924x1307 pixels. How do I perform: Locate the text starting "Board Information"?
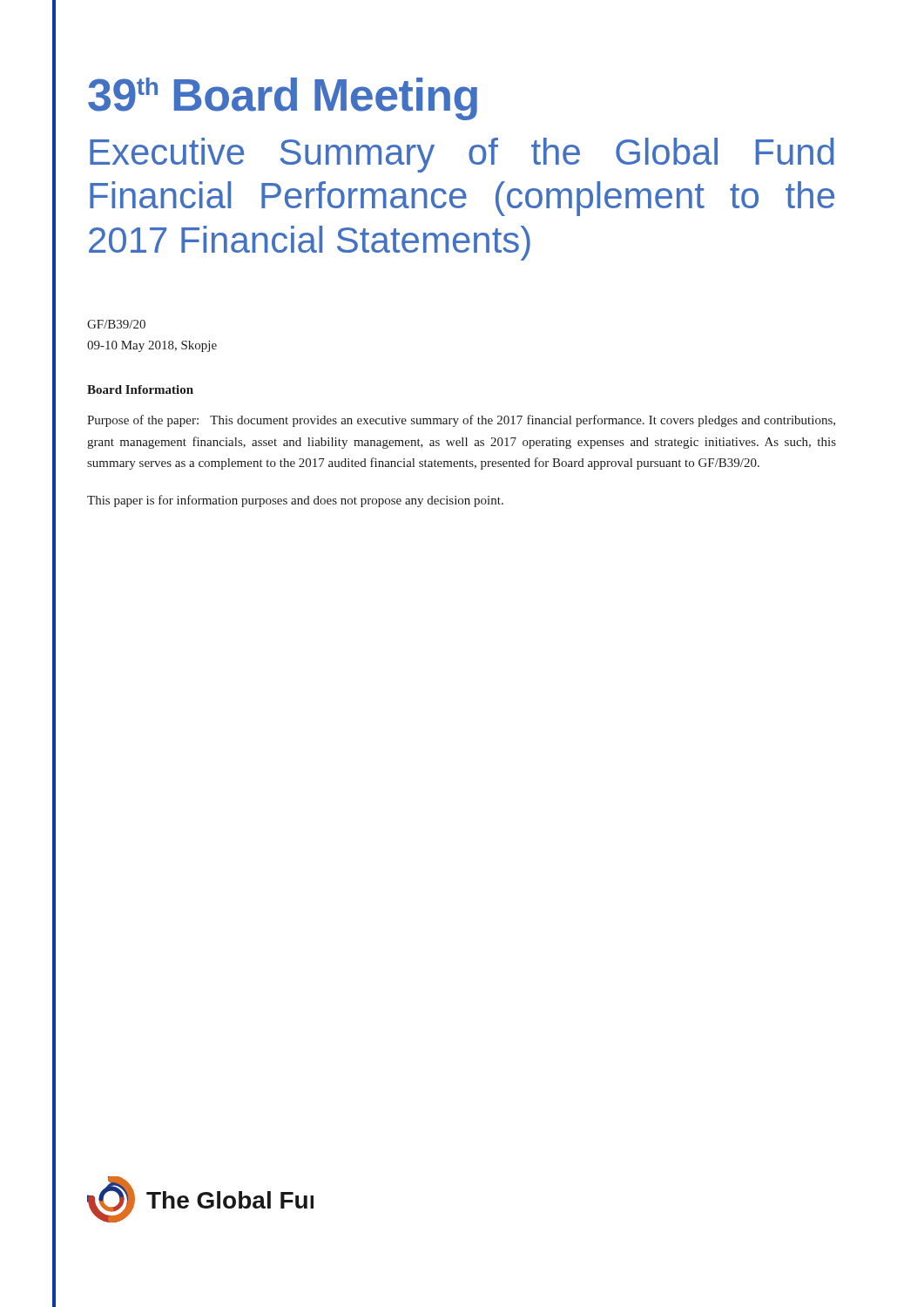pos(140,389)
